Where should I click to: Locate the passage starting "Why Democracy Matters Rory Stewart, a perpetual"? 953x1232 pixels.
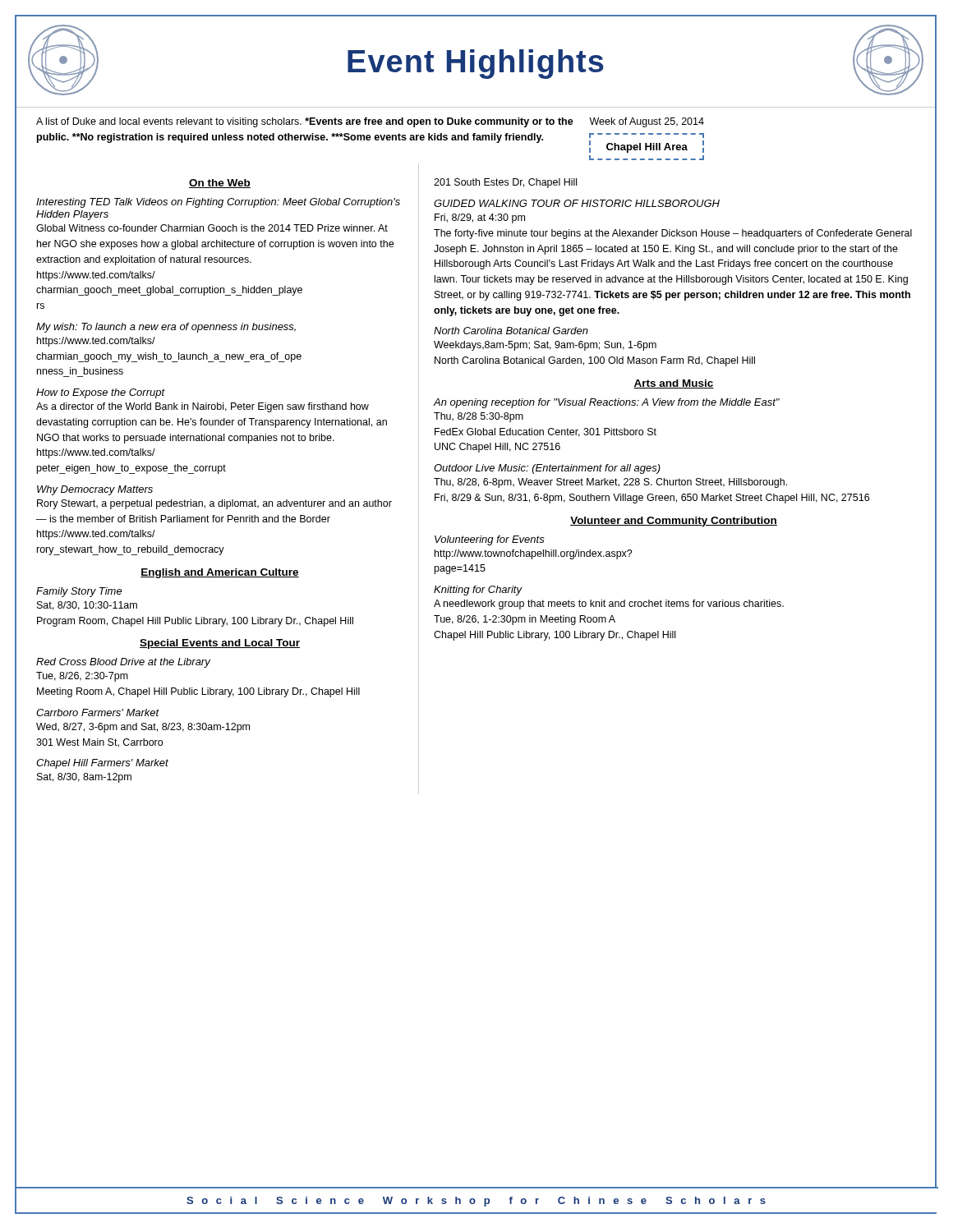click(220, 520)
